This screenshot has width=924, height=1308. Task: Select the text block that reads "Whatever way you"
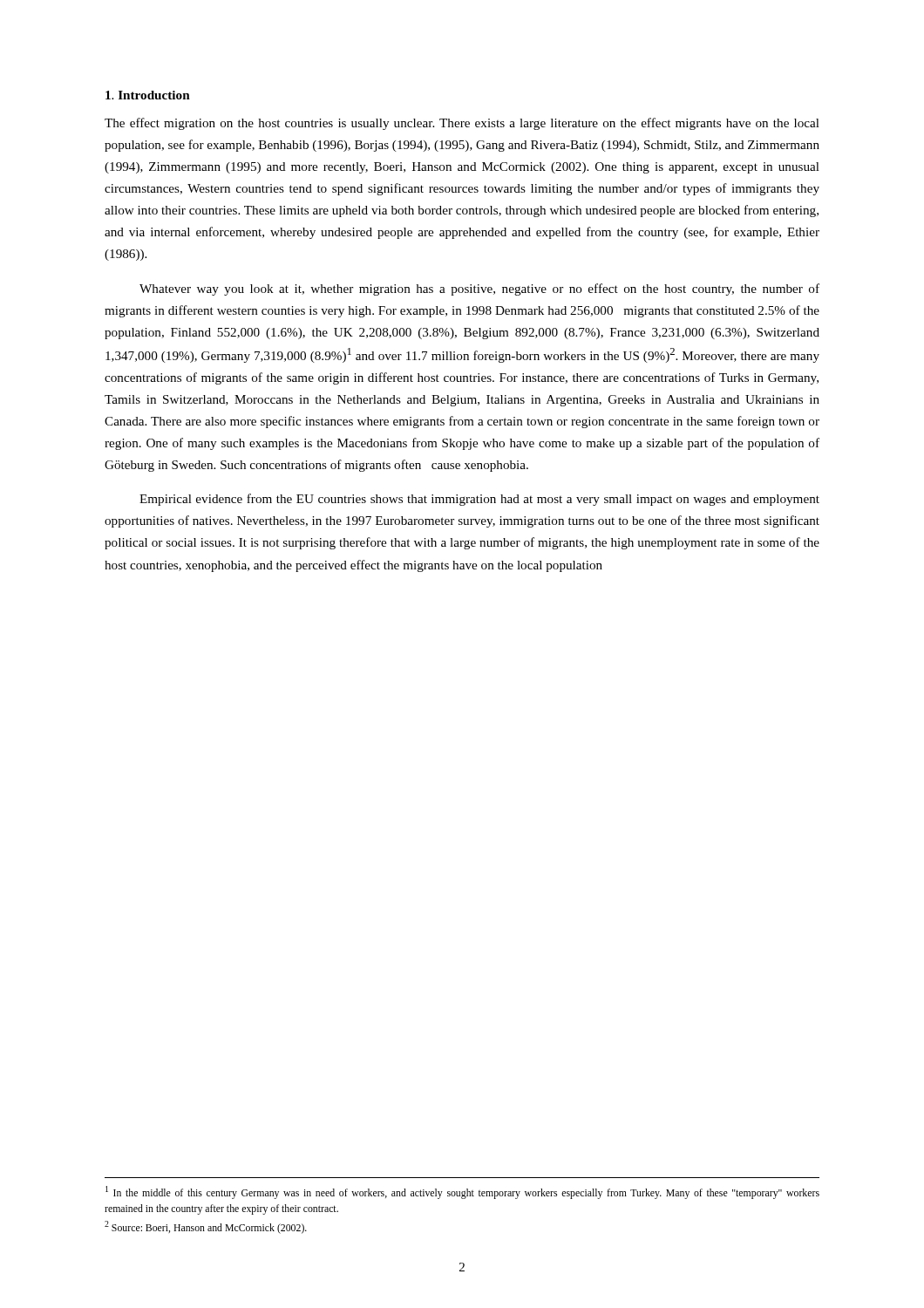[462, 376]
